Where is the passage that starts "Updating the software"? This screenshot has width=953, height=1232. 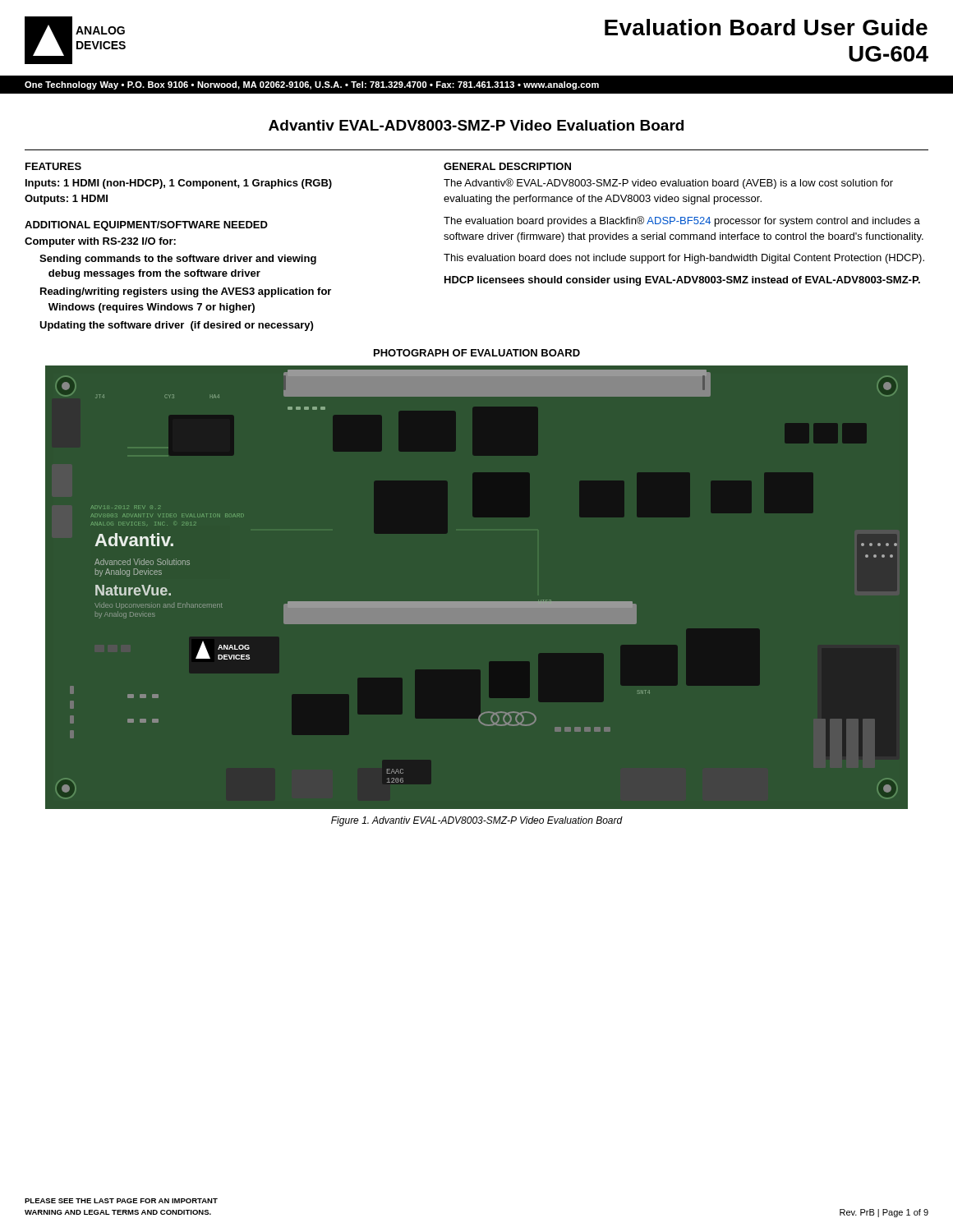[x=177, y=325]
